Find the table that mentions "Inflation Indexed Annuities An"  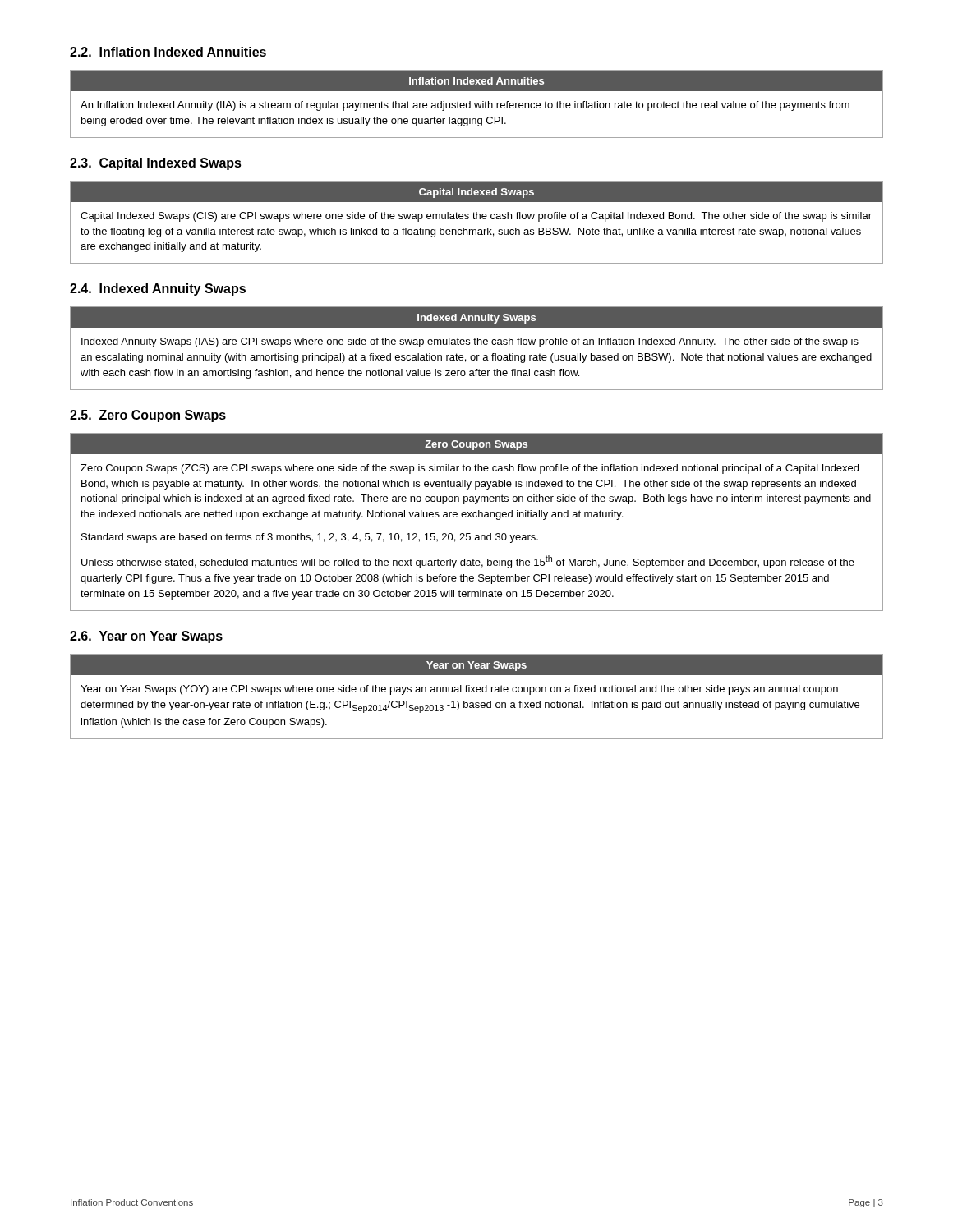(476, 104)
